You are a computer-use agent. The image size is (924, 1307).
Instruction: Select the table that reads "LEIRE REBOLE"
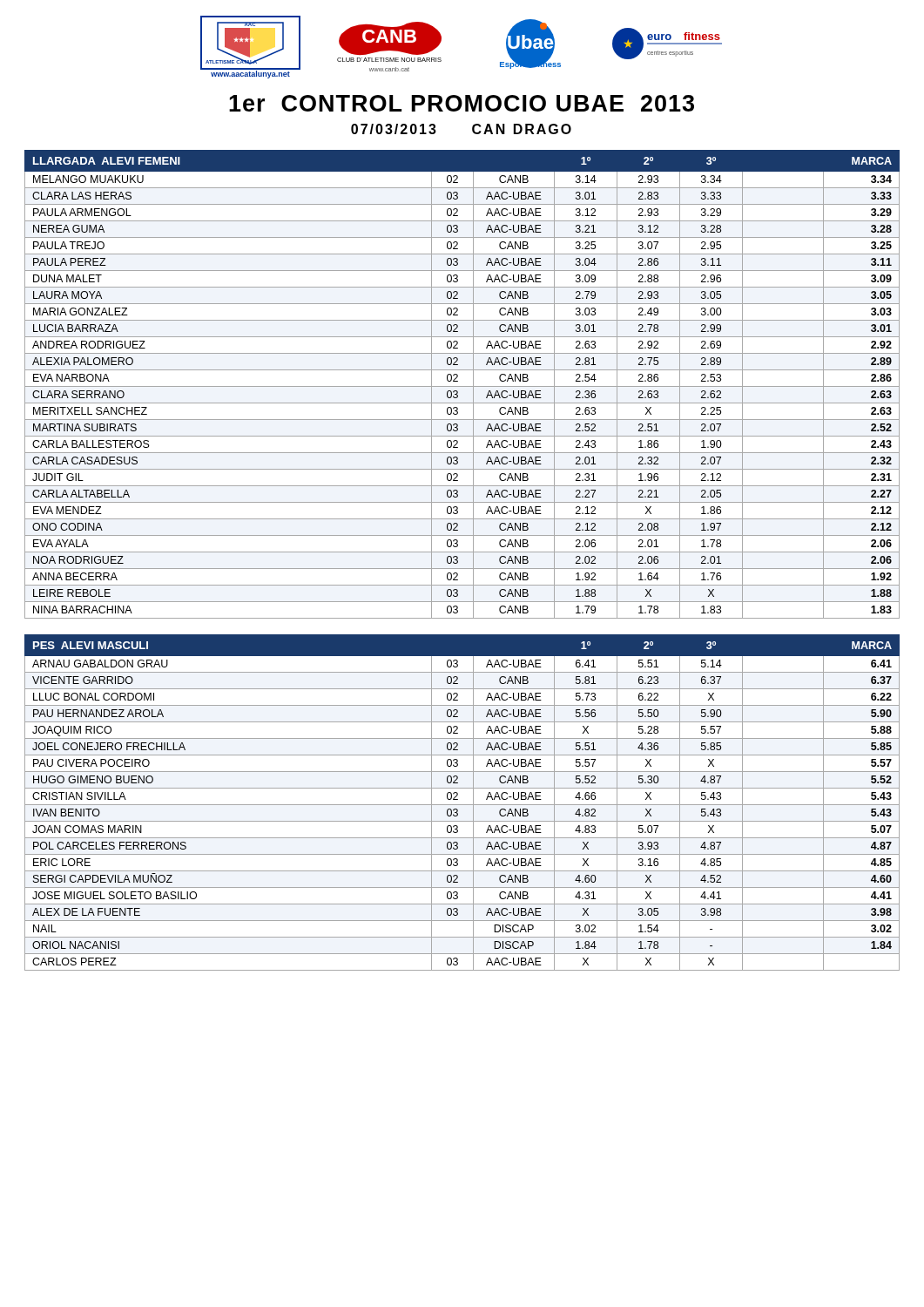[x=462, y=384]
